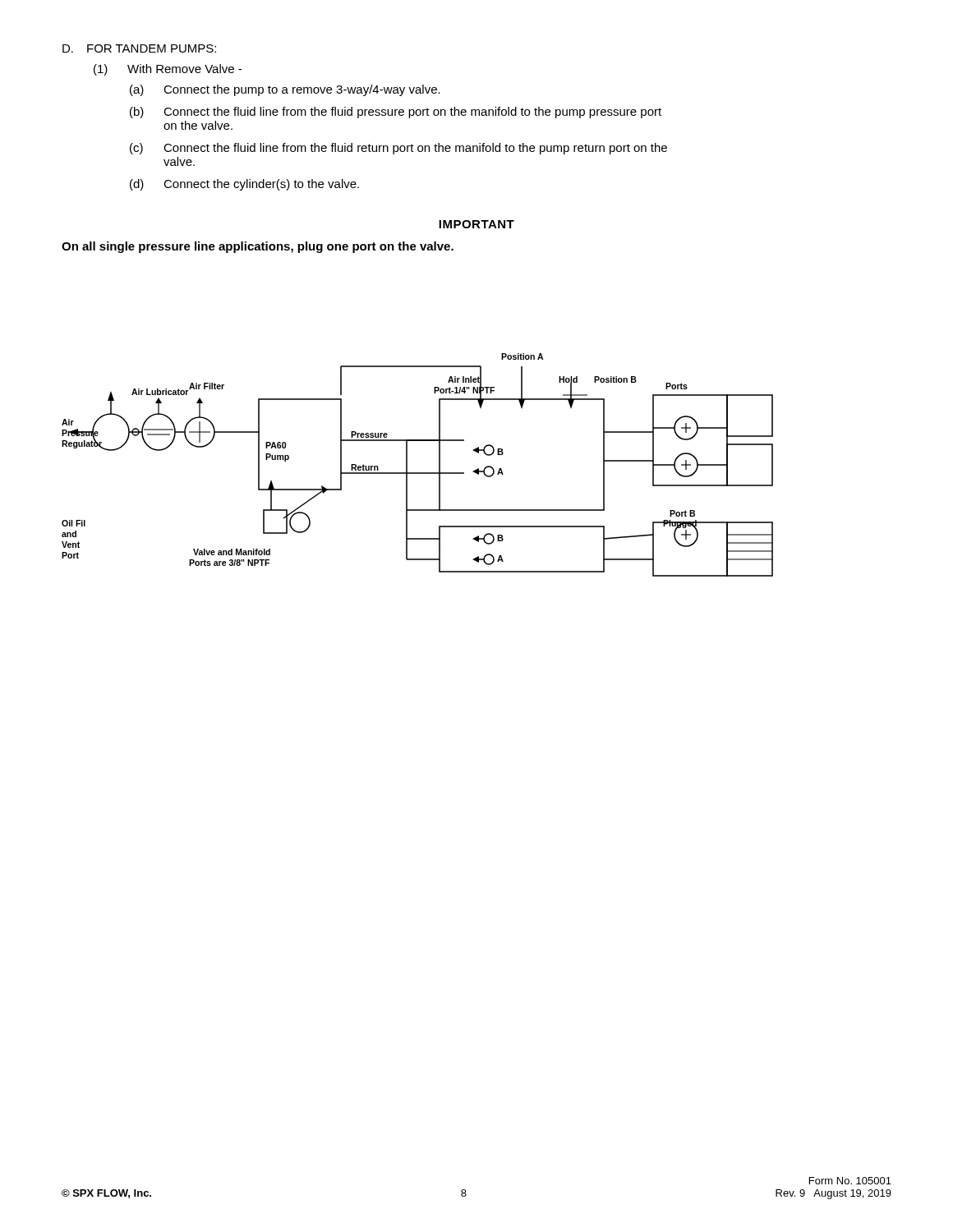Navigate to the block starting "(c) Connect the fluid line from the"
Screen dimensions: 1232x953
(x=398, y=154)
